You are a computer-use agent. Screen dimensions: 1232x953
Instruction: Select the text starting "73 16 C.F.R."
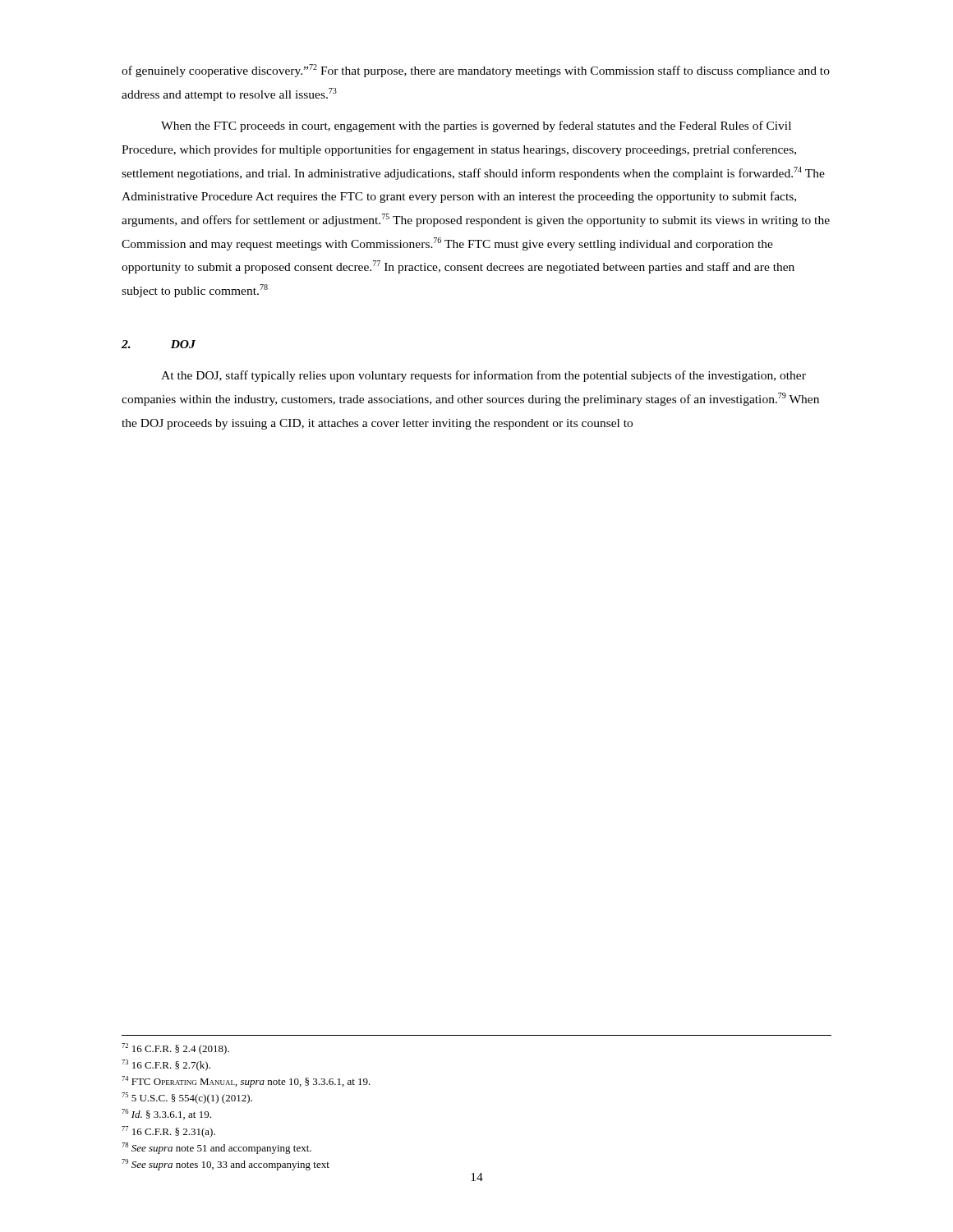[166, 1064]
